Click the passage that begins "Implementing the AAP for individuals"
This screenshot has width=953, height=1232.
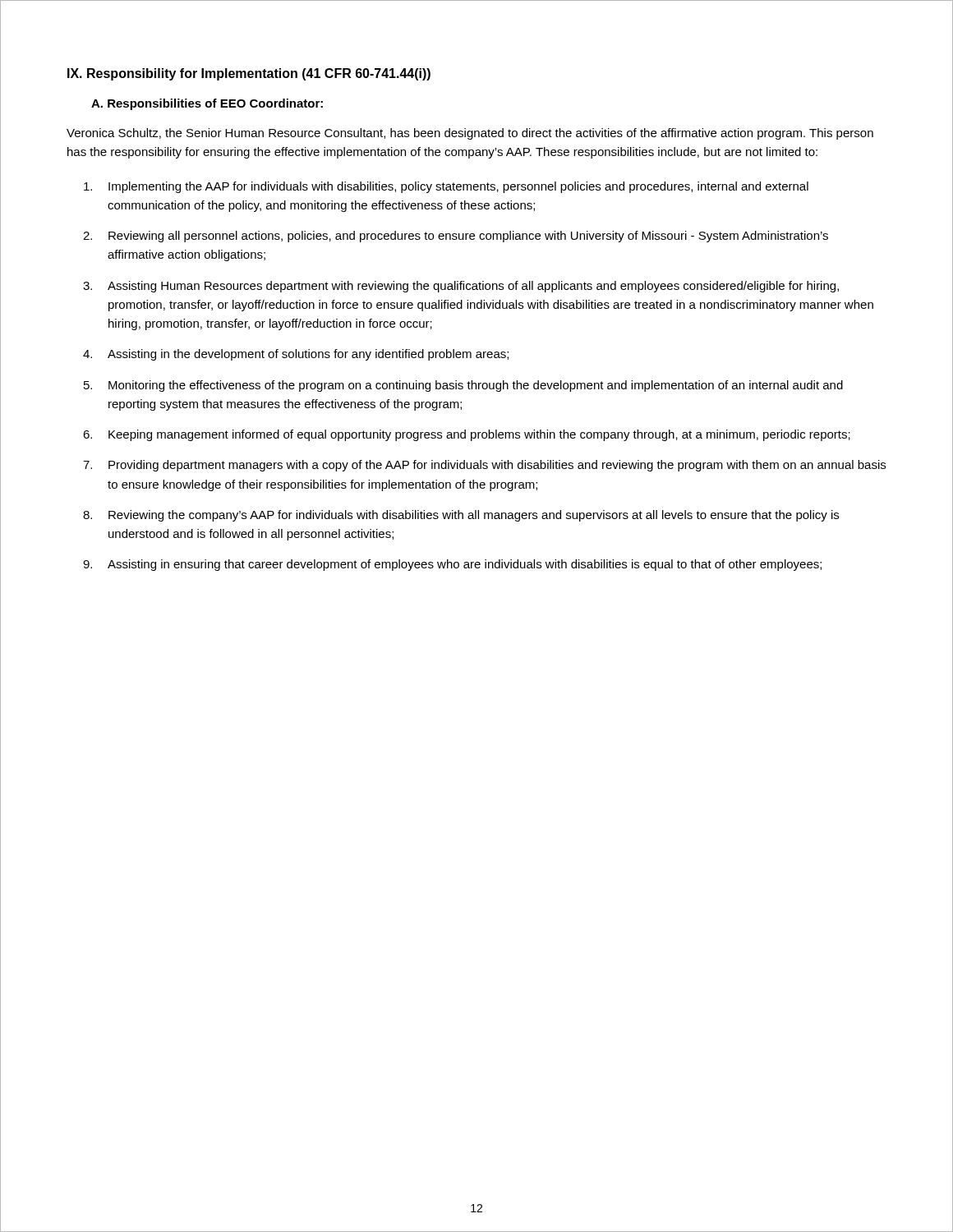tap(485, 195)
